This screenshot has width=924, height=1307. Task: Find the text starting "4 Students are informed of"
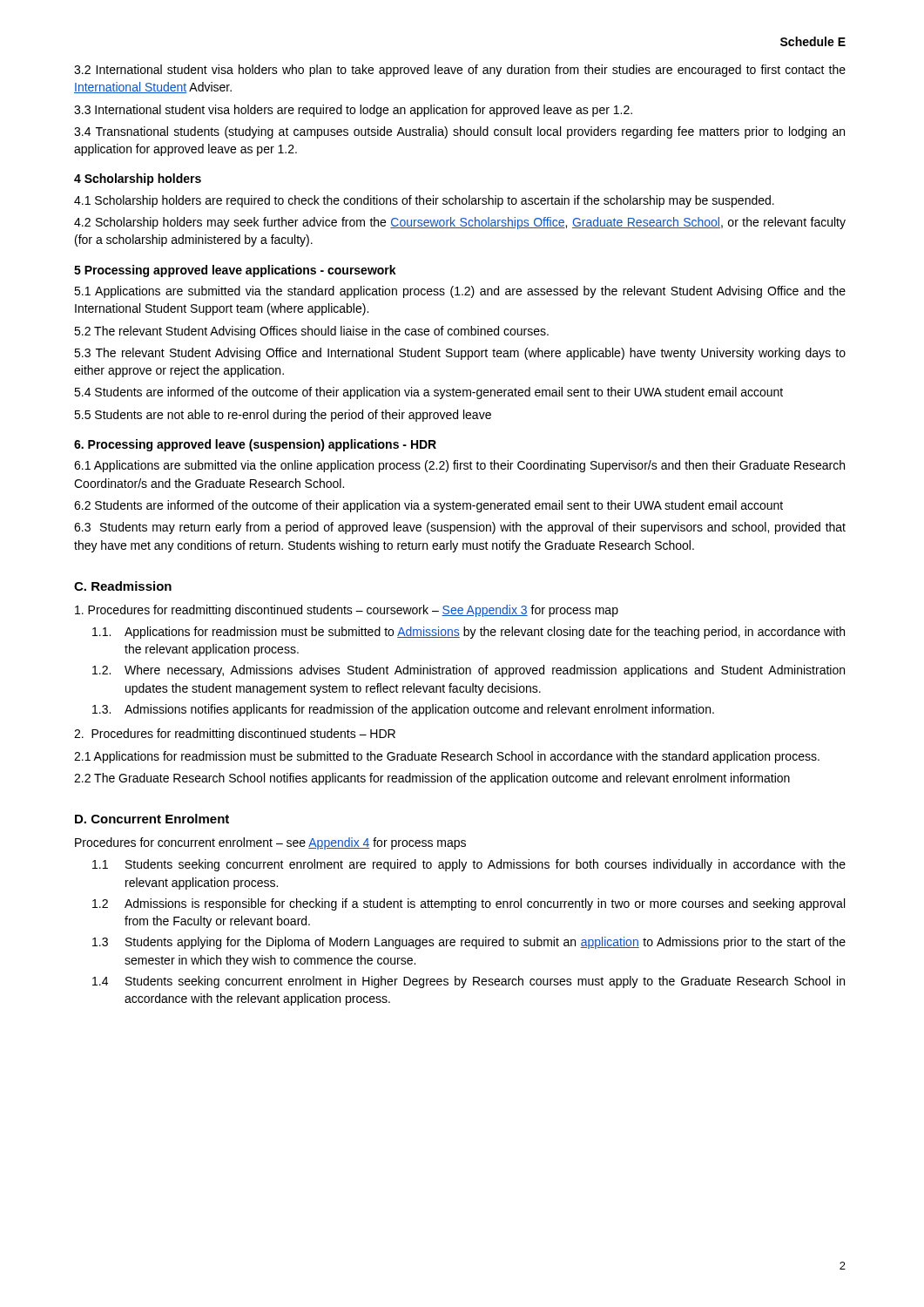pyautogui.click(x=460, y=393)
